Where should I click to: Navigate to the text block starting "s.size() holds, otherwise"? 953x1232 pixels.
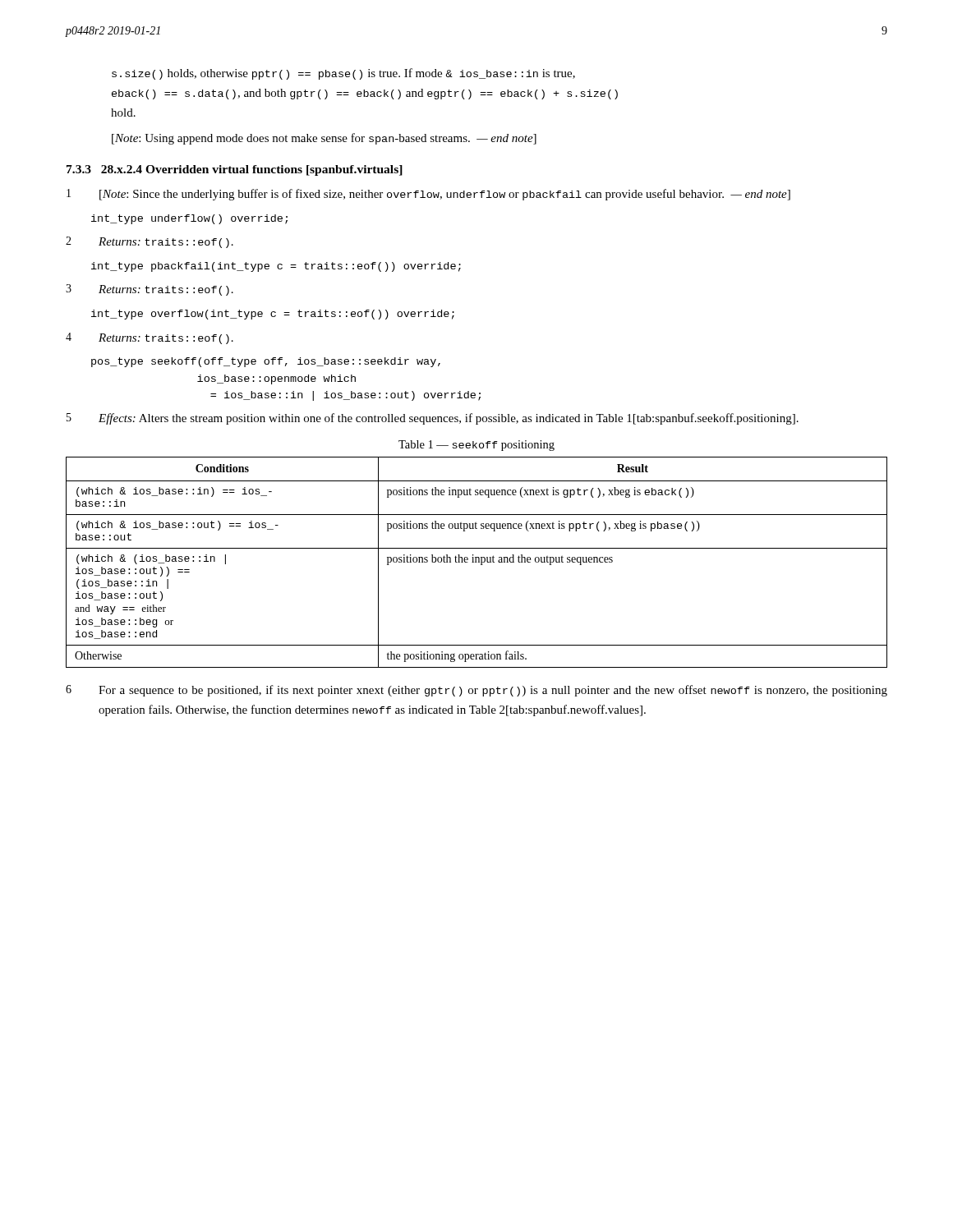coord(365,93)
